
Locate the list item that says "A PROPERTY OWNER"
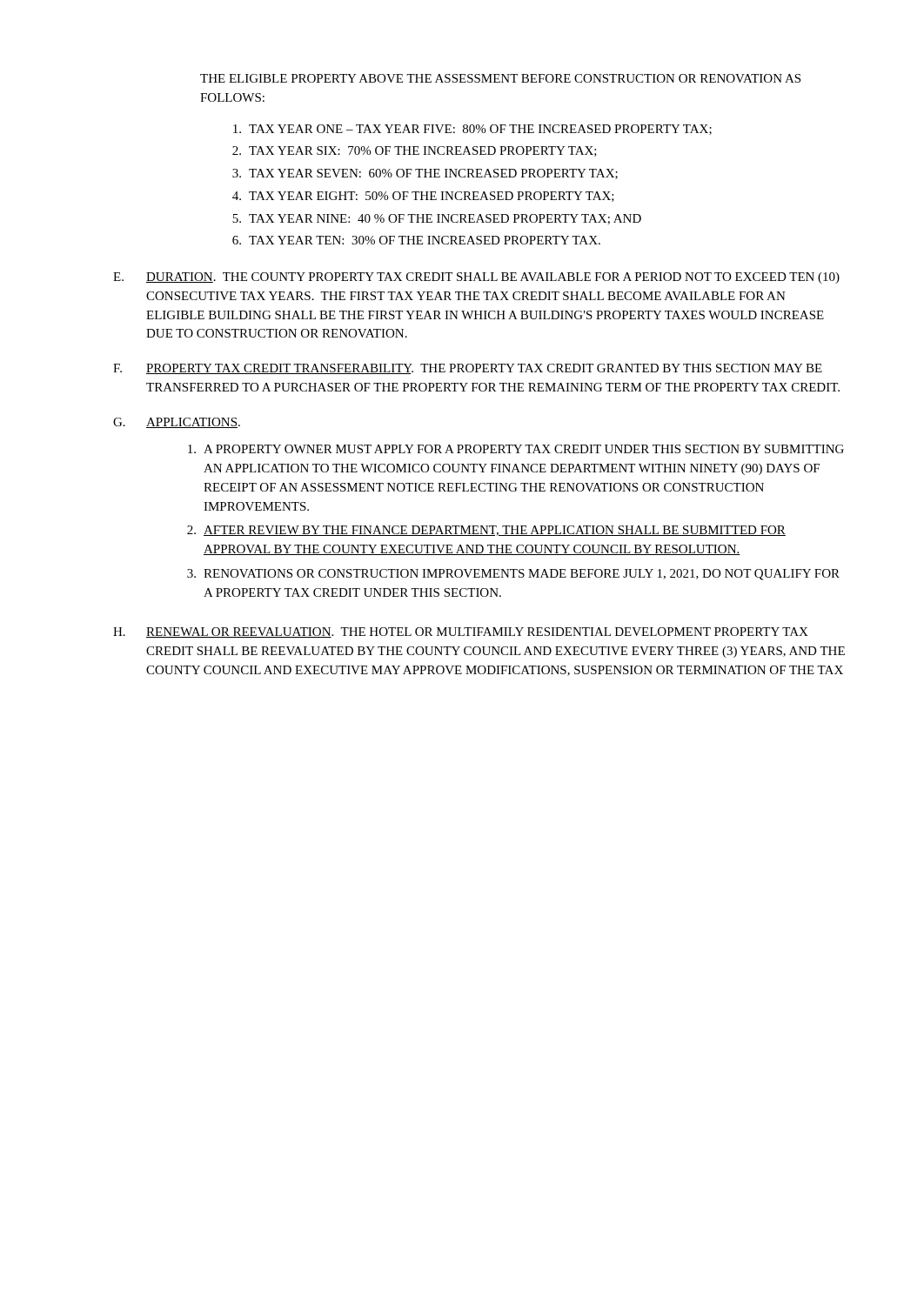[x=509, y=478]
